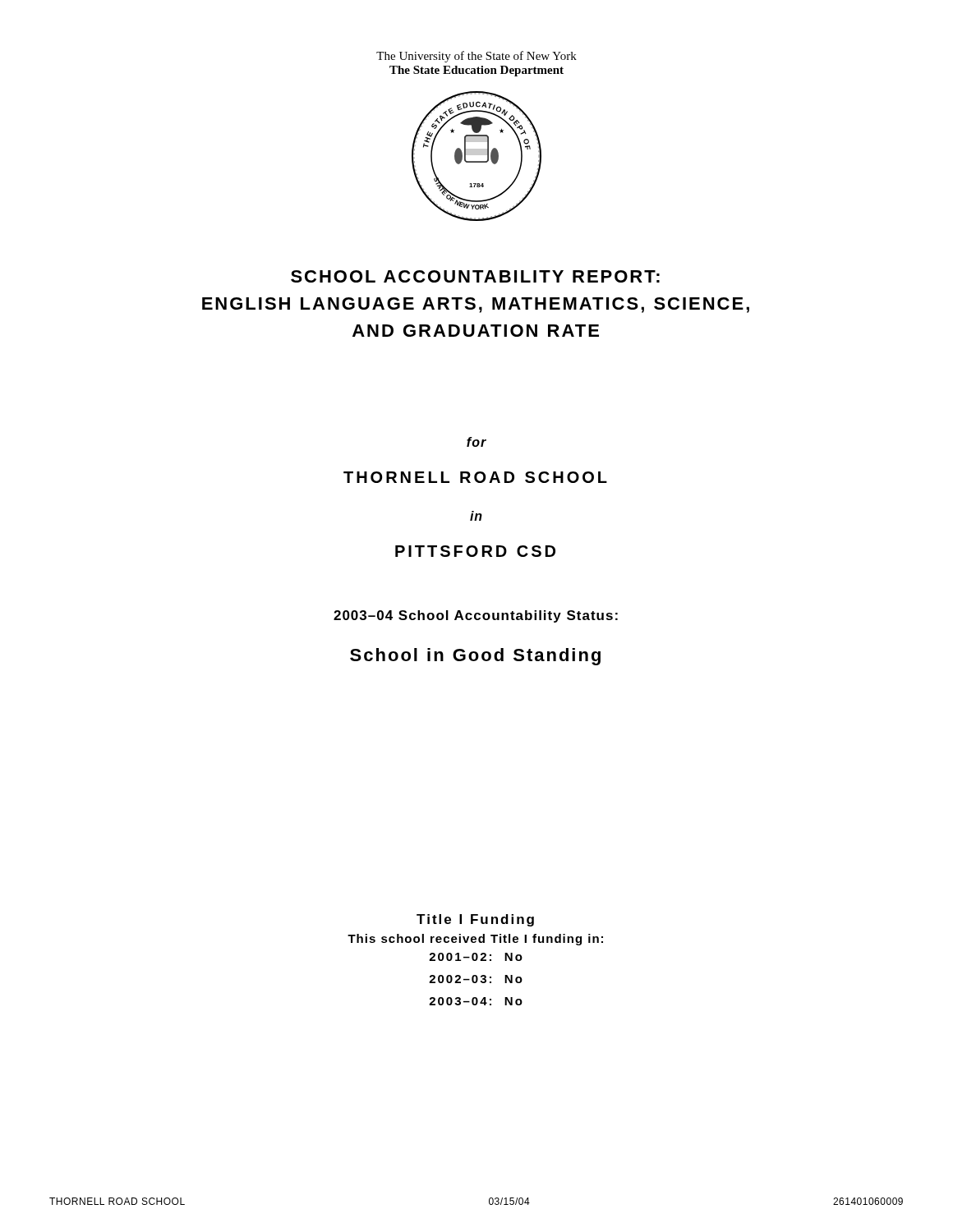Locate the title that reads "SCHOOL ACCOUNTABILITY REPORT: ENGLISH LANGUAGE ARTS, MATHEMATICS,"

point(476,303)
